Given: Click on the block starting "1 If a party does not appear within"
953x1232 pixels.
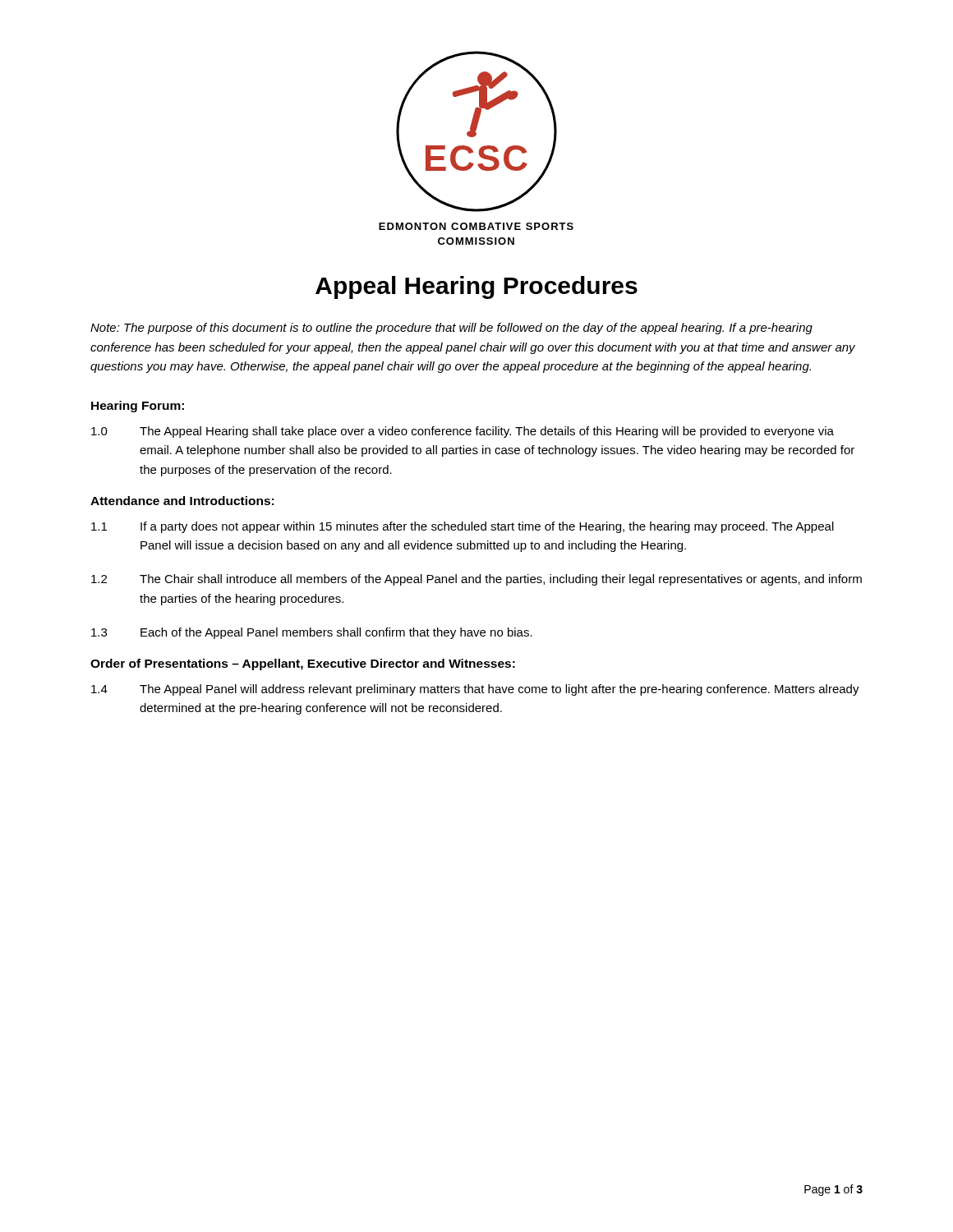Looking at the screenshot, I should coord(476,536).
